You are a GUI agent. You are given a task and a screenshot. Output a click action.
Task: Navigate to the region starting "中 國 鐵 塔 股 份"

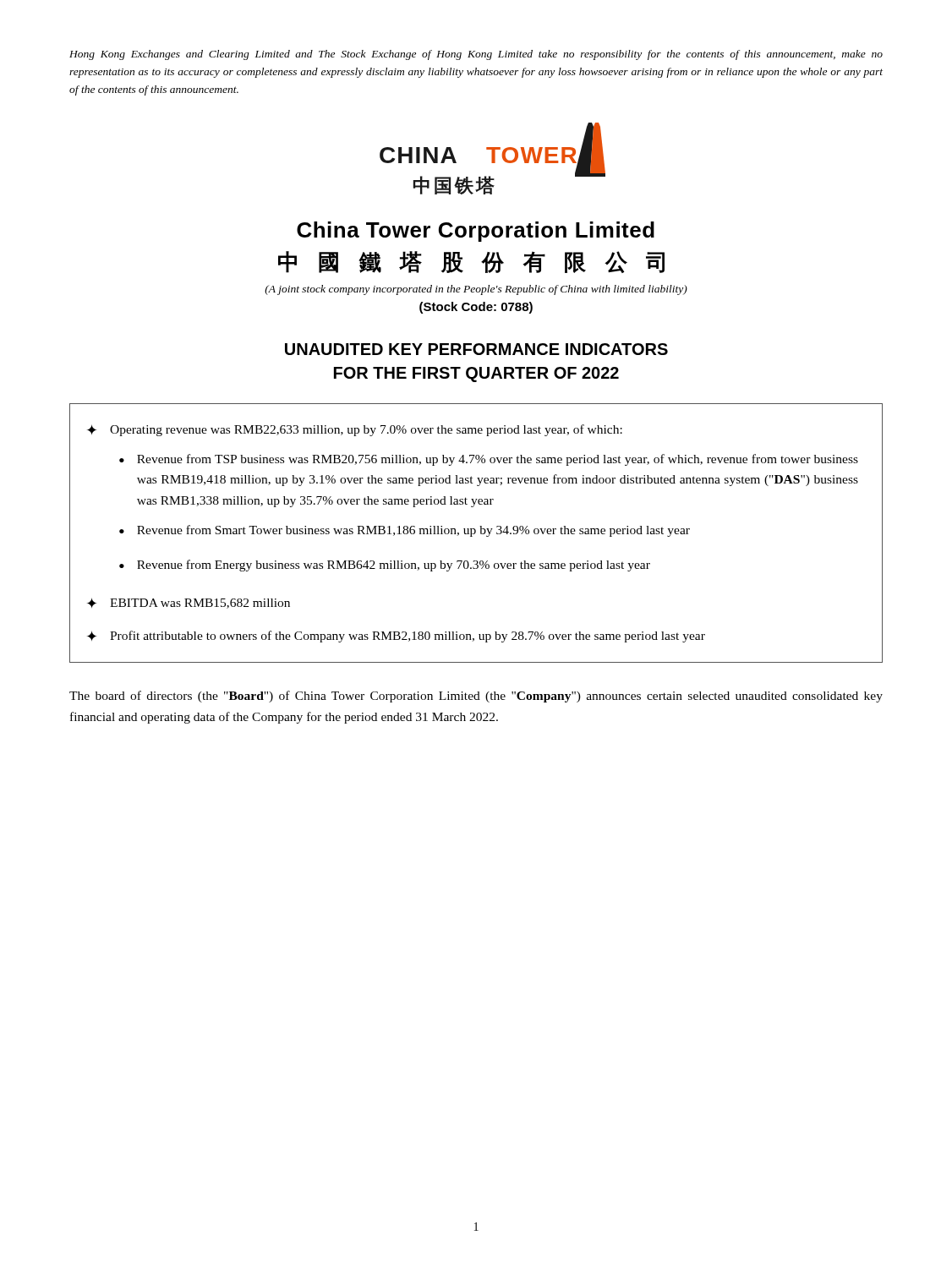[x=476, y=262]
